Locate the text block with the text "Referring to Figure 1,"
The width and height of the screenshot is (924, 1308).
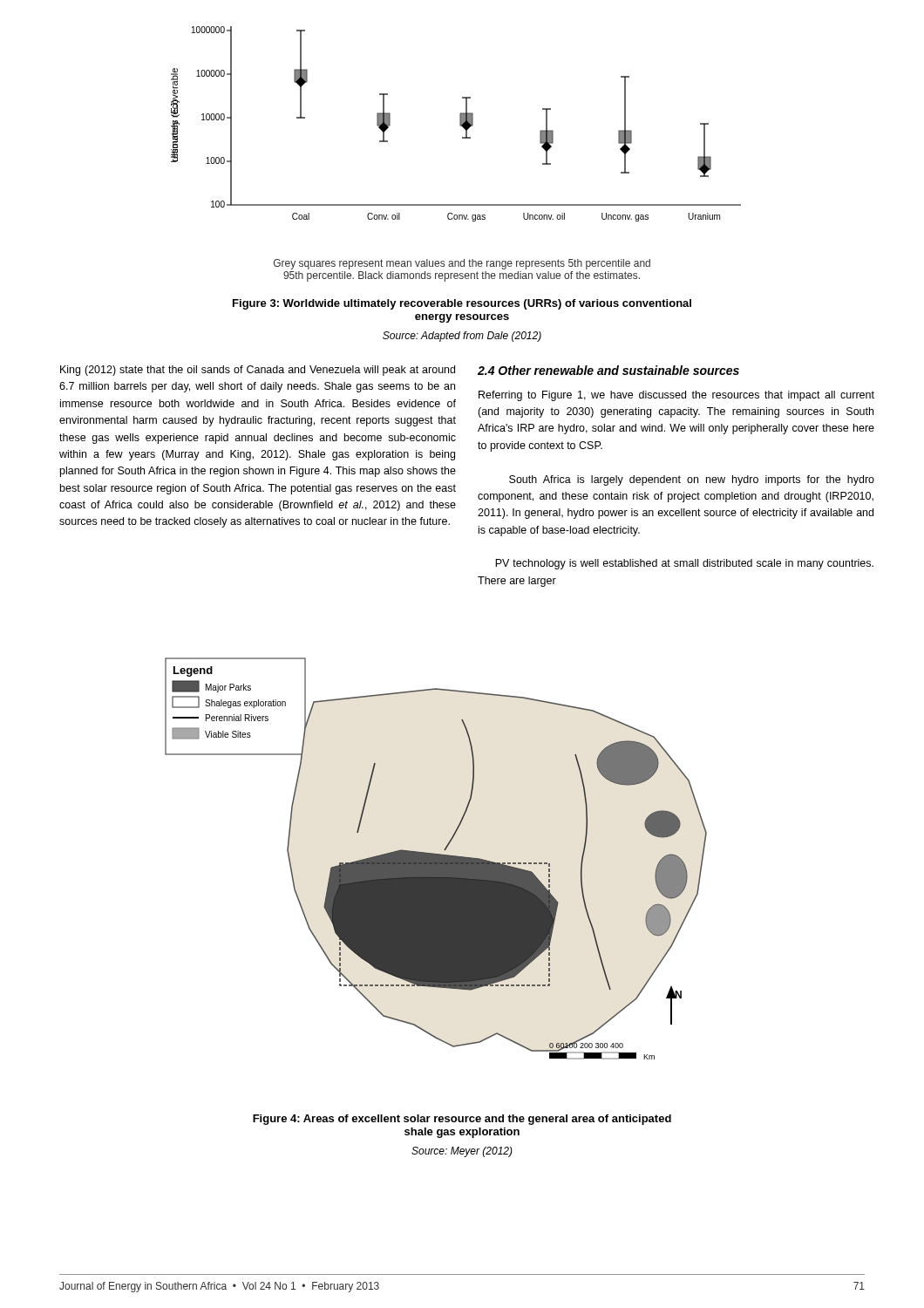[x=676, y=488]
